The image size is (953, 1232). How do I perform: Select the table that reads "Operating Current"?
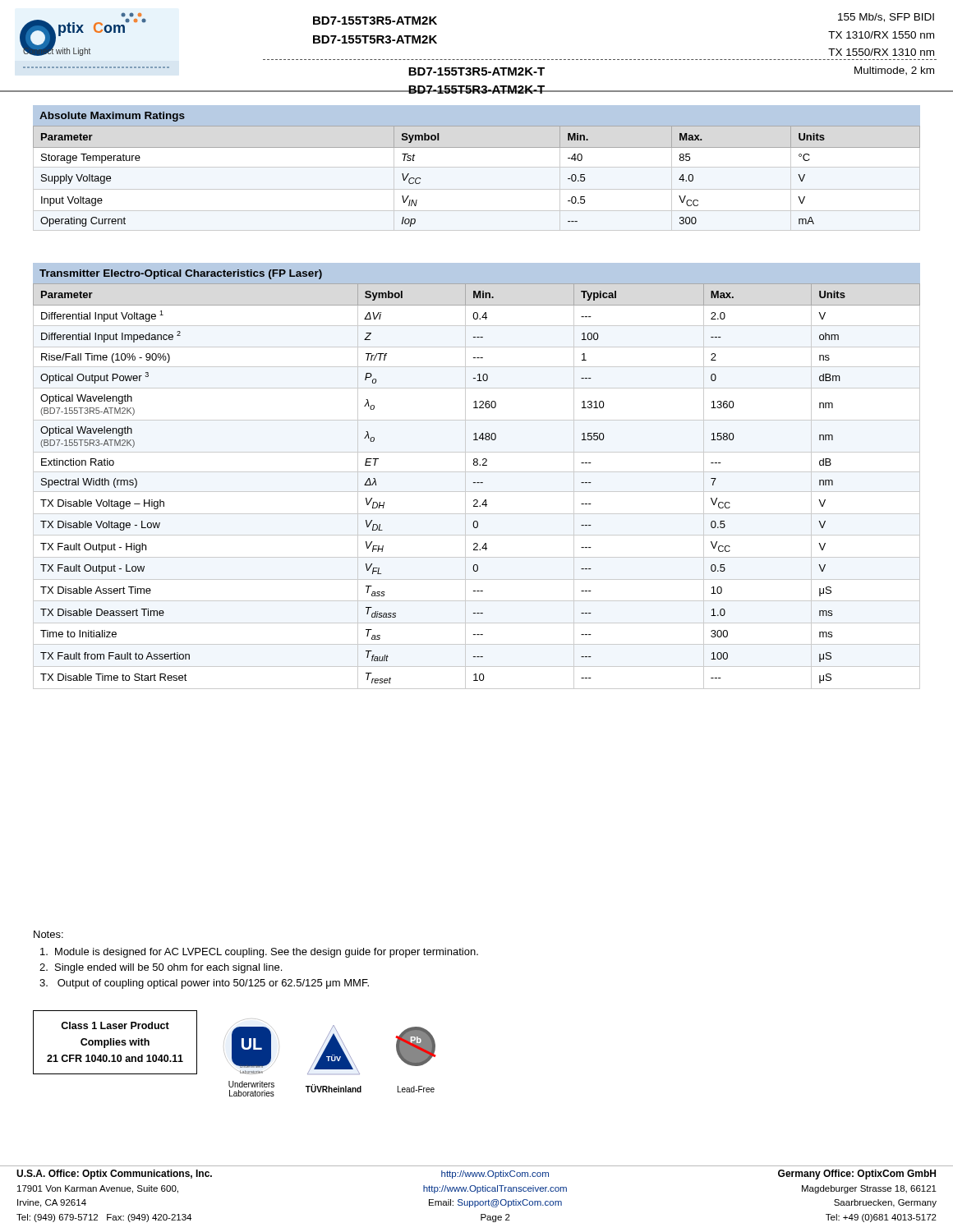476,178
